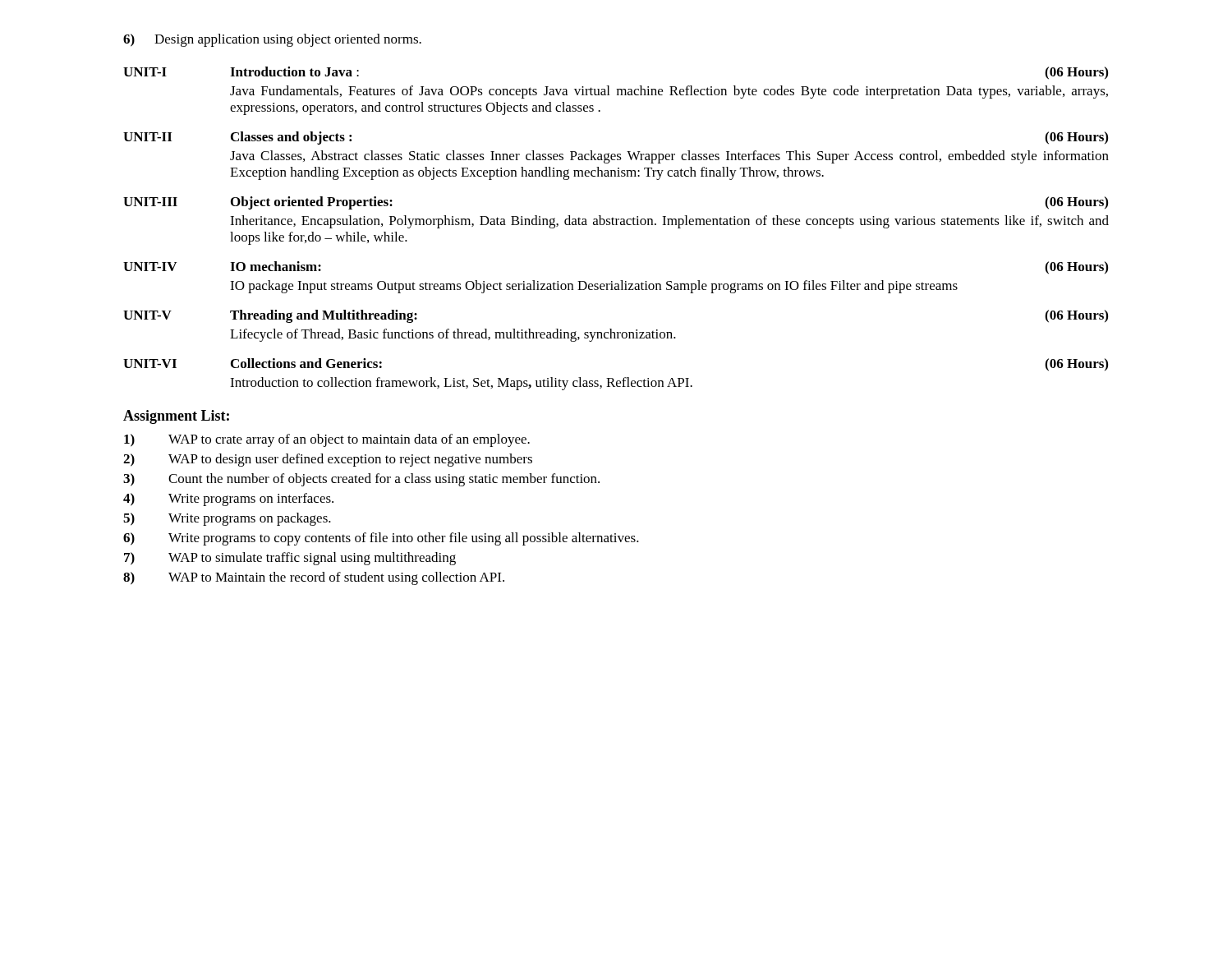This screenshot has height=953, width=1232.
Task: Locate the section header that opens with "UNIT-V Threading and Multithreading: (06"
Action: 616,325
